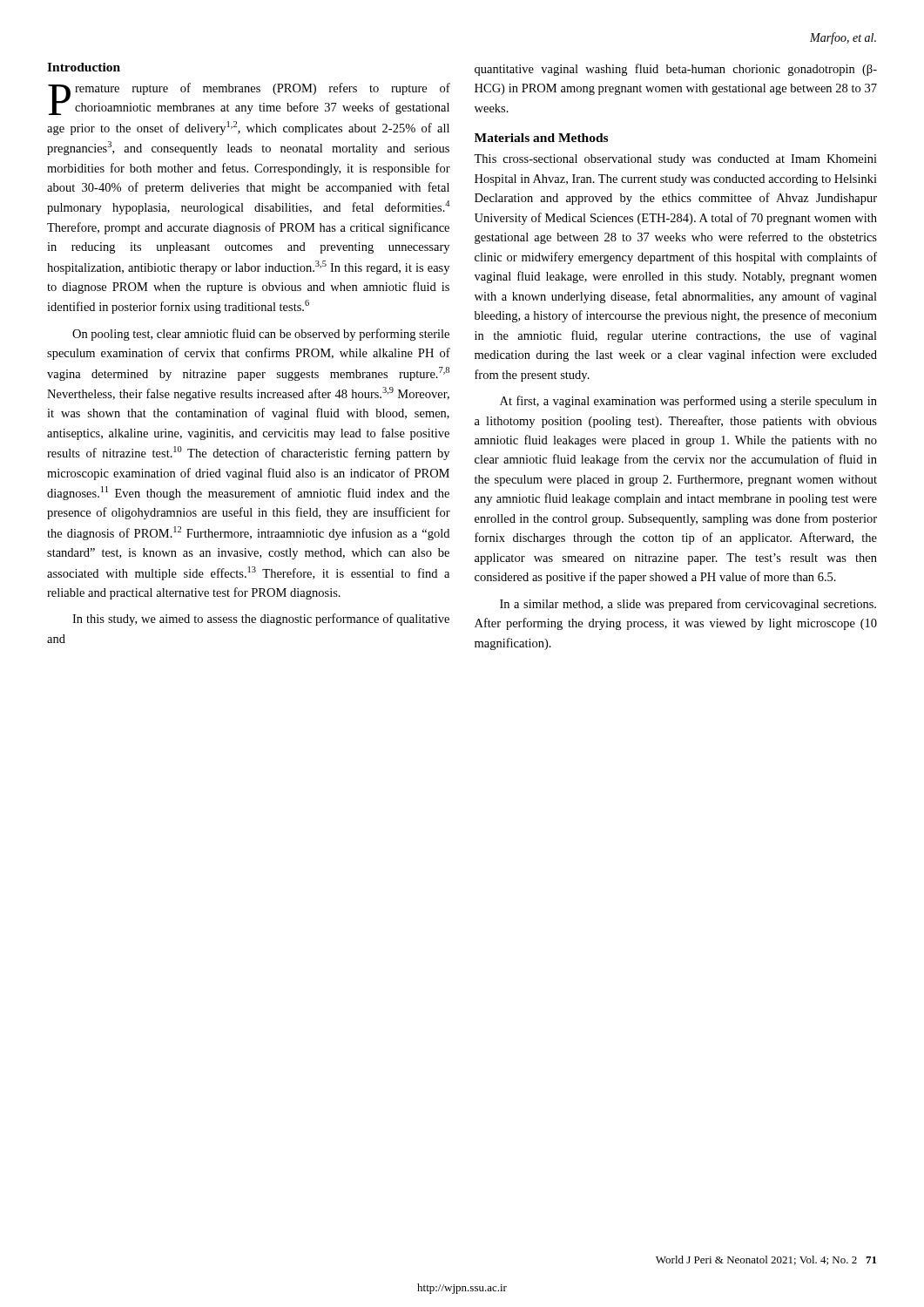Viewport: 924px width, 1307px height.
Task: Point to the block beginning "quantitative vaginal washing fluid beta-human chorionic gonadotropin (β-HCG)"
Action: coord(676,88)
